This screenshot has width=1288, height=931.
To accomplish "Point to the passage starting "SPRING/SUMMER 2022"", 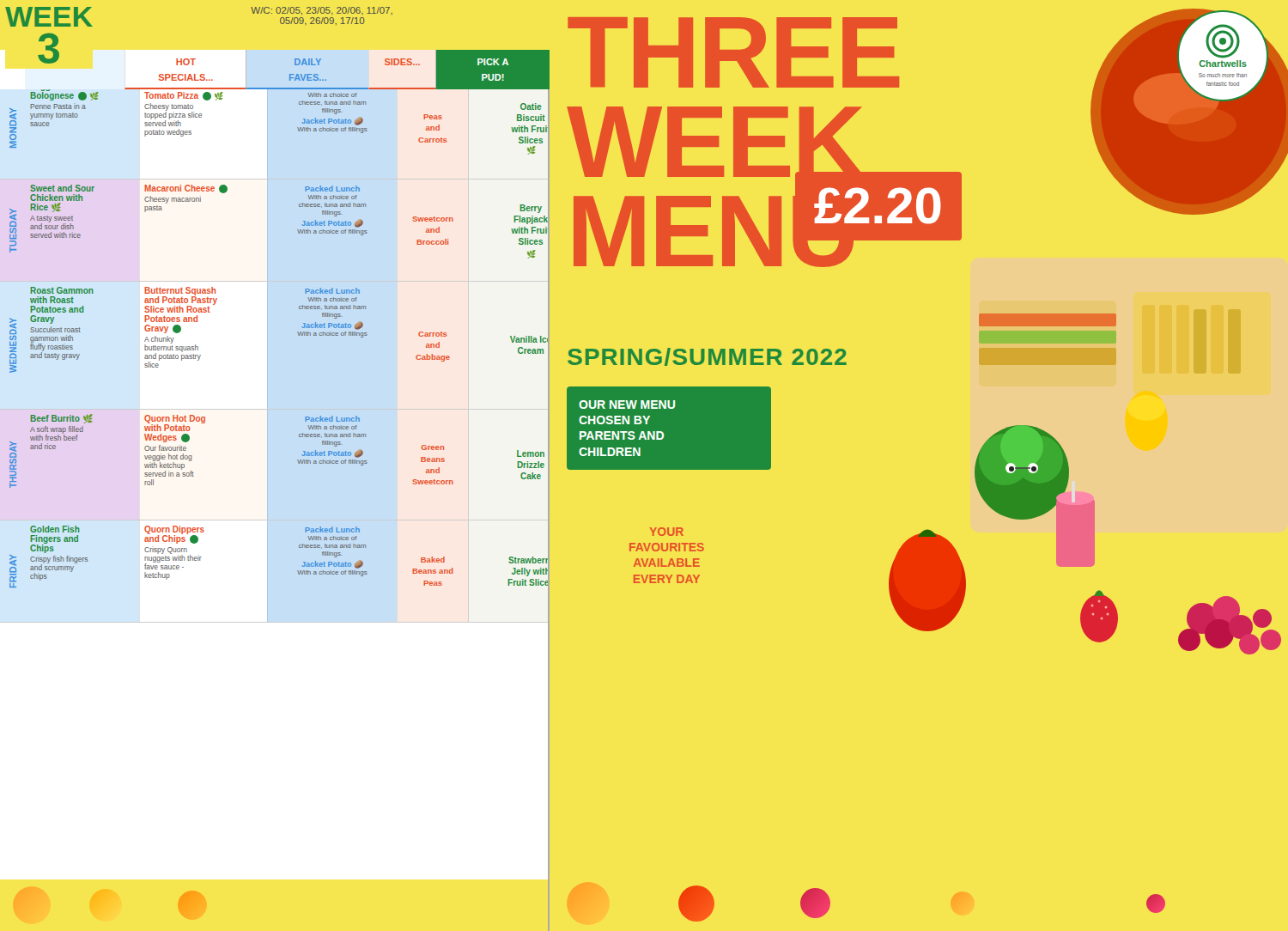I will (707, 357).
